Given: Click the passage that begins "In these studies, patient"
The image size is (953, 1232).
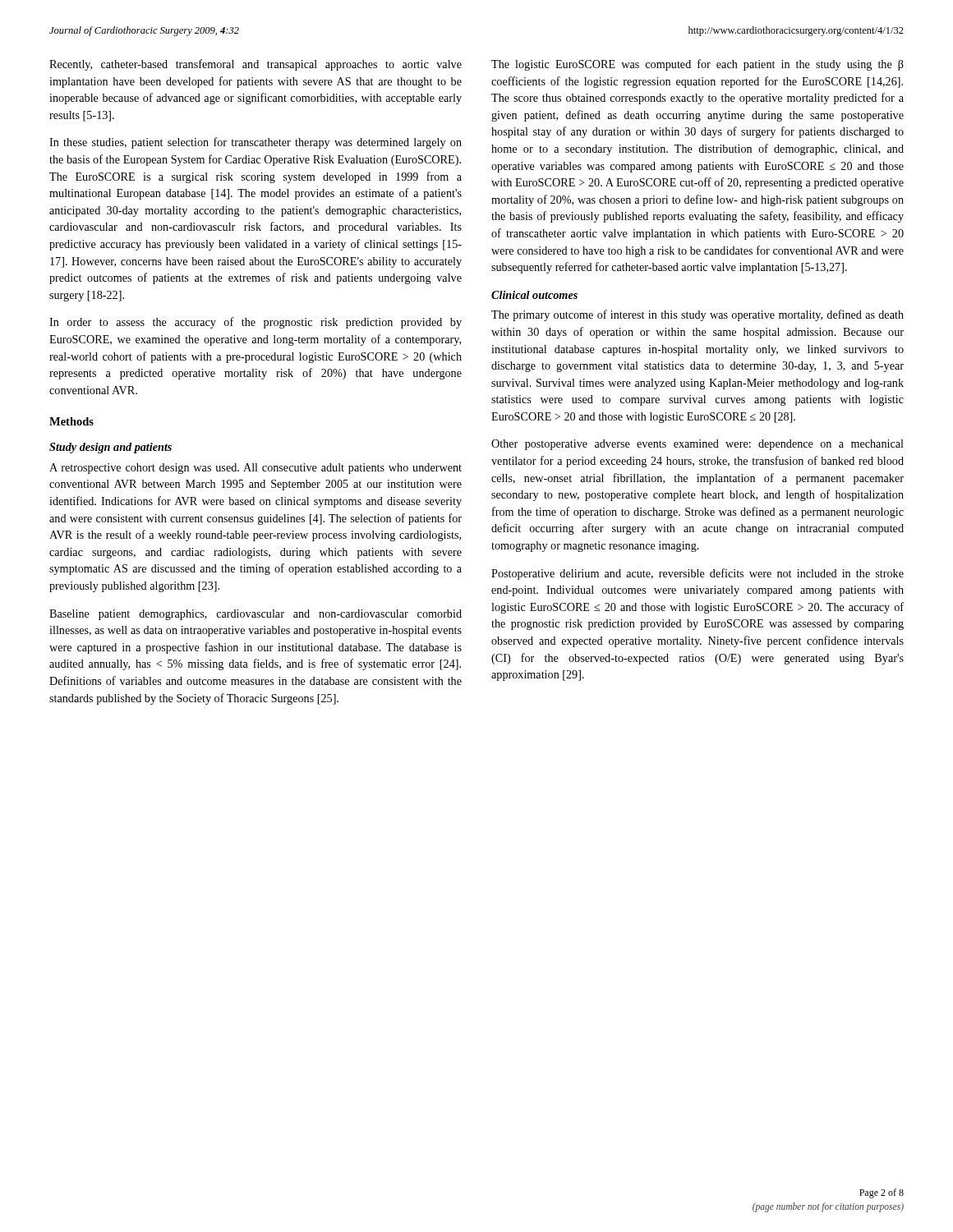Looking at the screenshot, I should (255, 219).
